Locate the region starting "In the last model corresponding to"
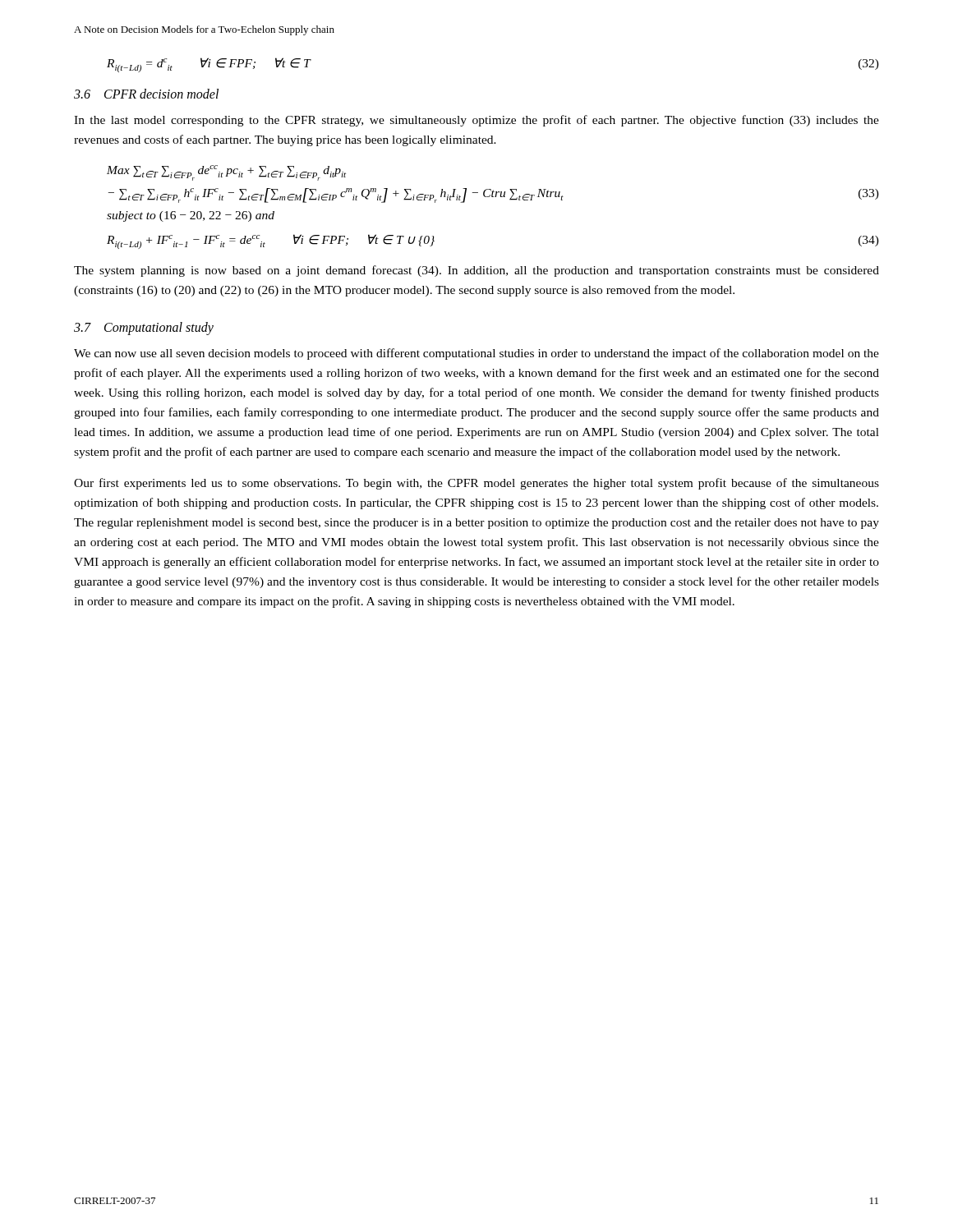 pyautogui.click(x=476, y=130)
